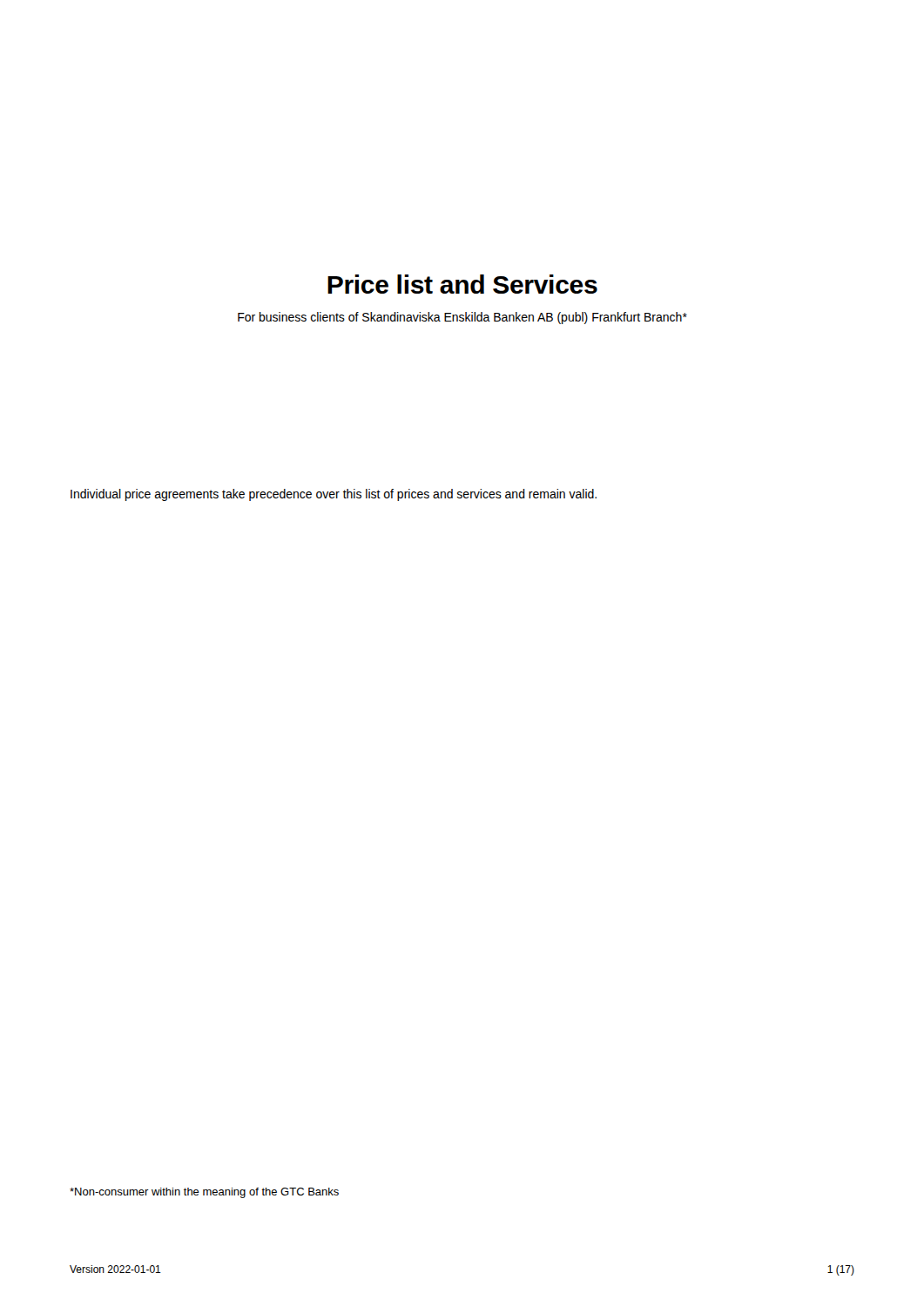Viewport: 924px width, 1307px height.
Task: Select the title that says "Price list and Services"
Action: coord(462,285)
